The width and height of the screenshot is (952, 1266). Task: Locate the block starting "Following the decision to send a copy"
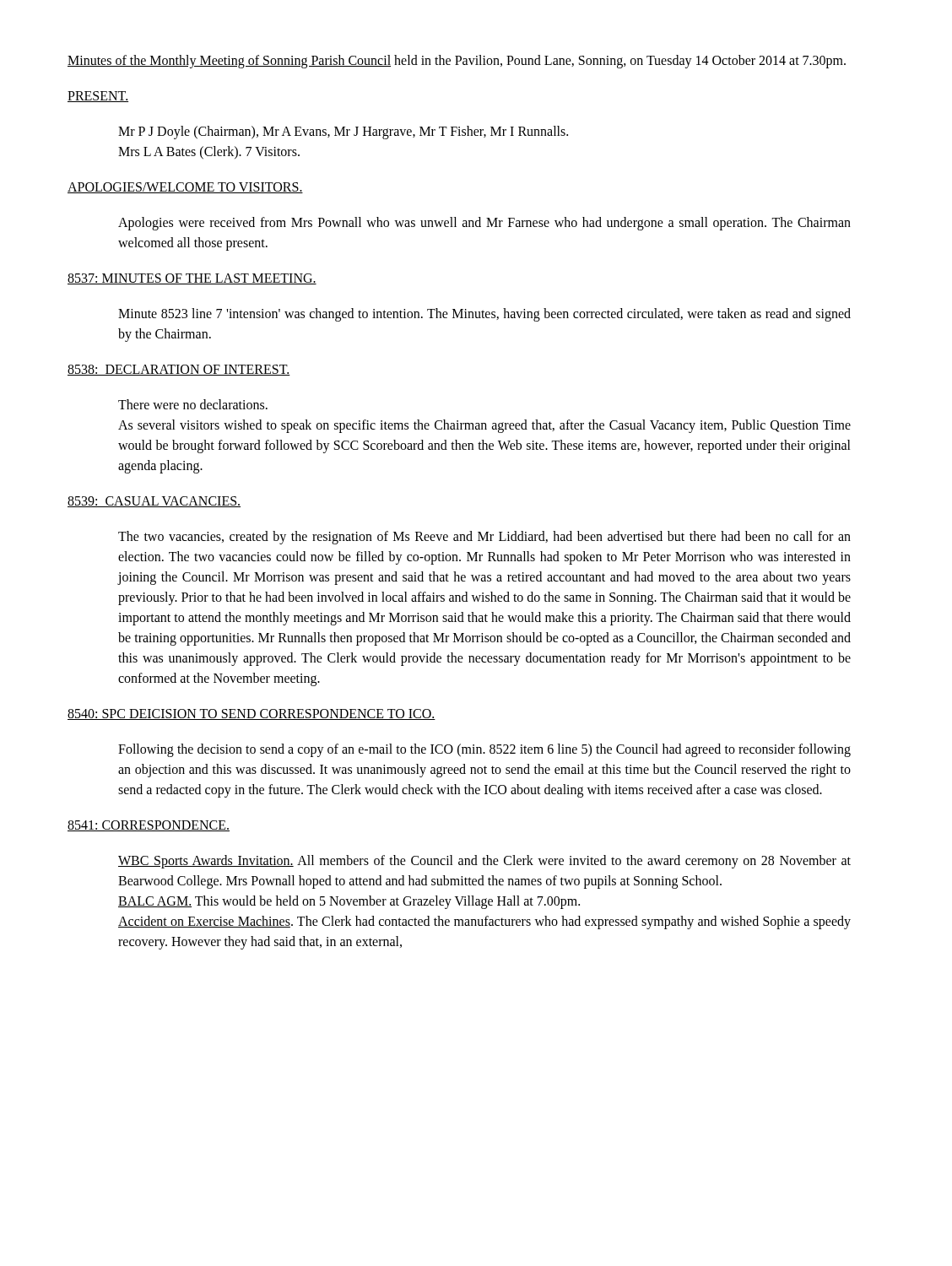(484, 770)
